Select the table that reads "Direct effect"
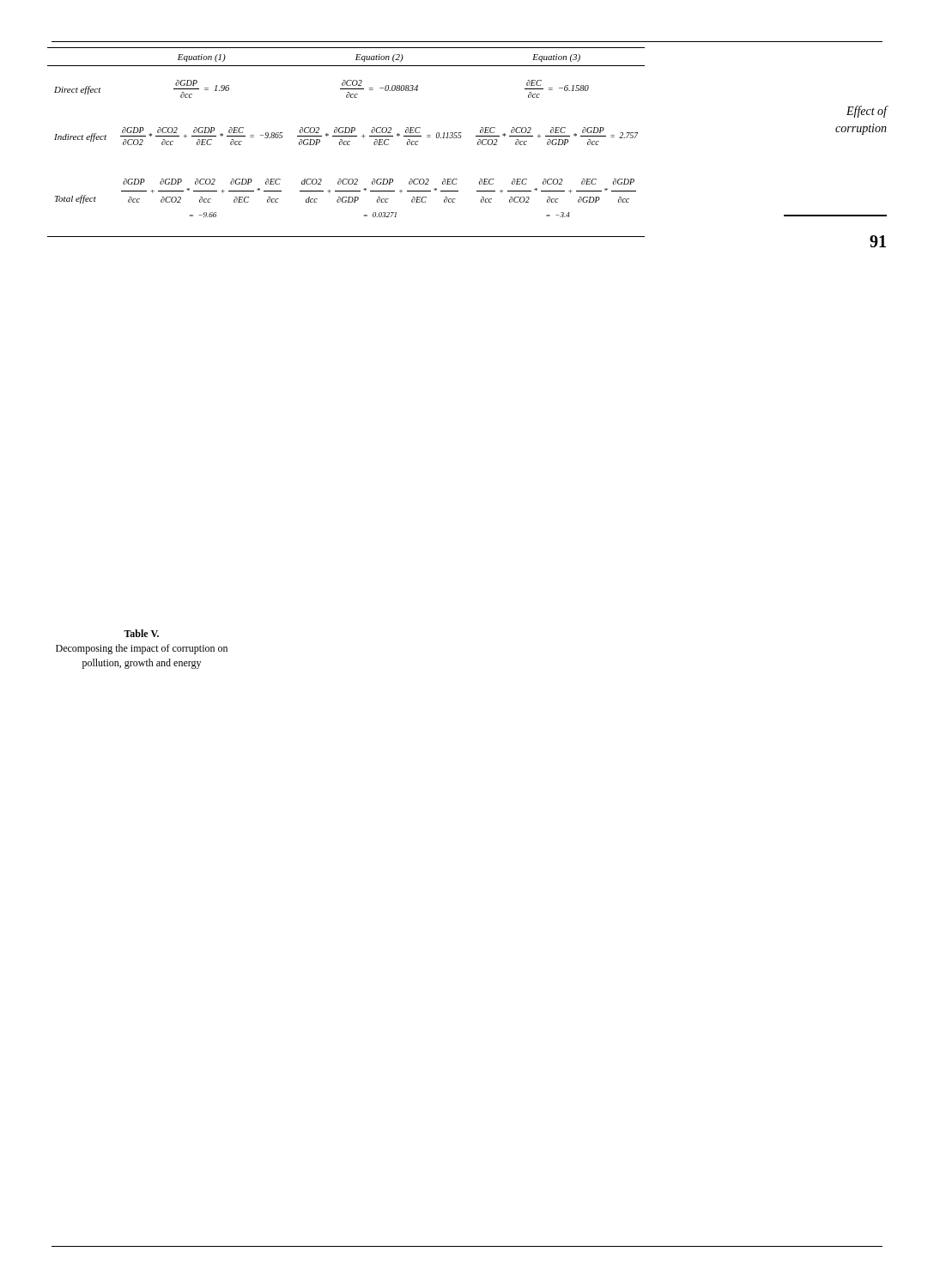 (x=322, y=142)
